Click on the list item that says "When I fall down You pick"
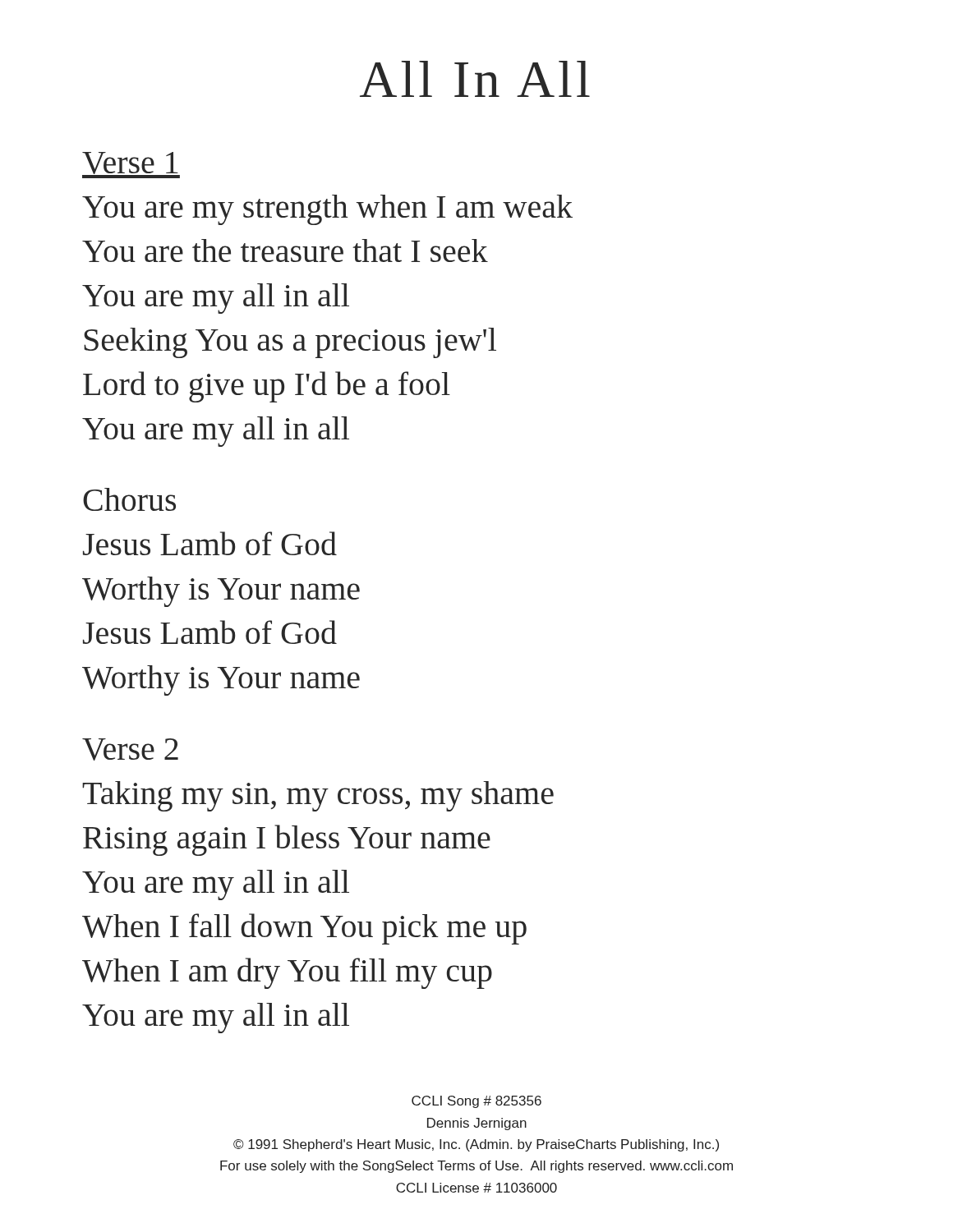 coord(305,926)
